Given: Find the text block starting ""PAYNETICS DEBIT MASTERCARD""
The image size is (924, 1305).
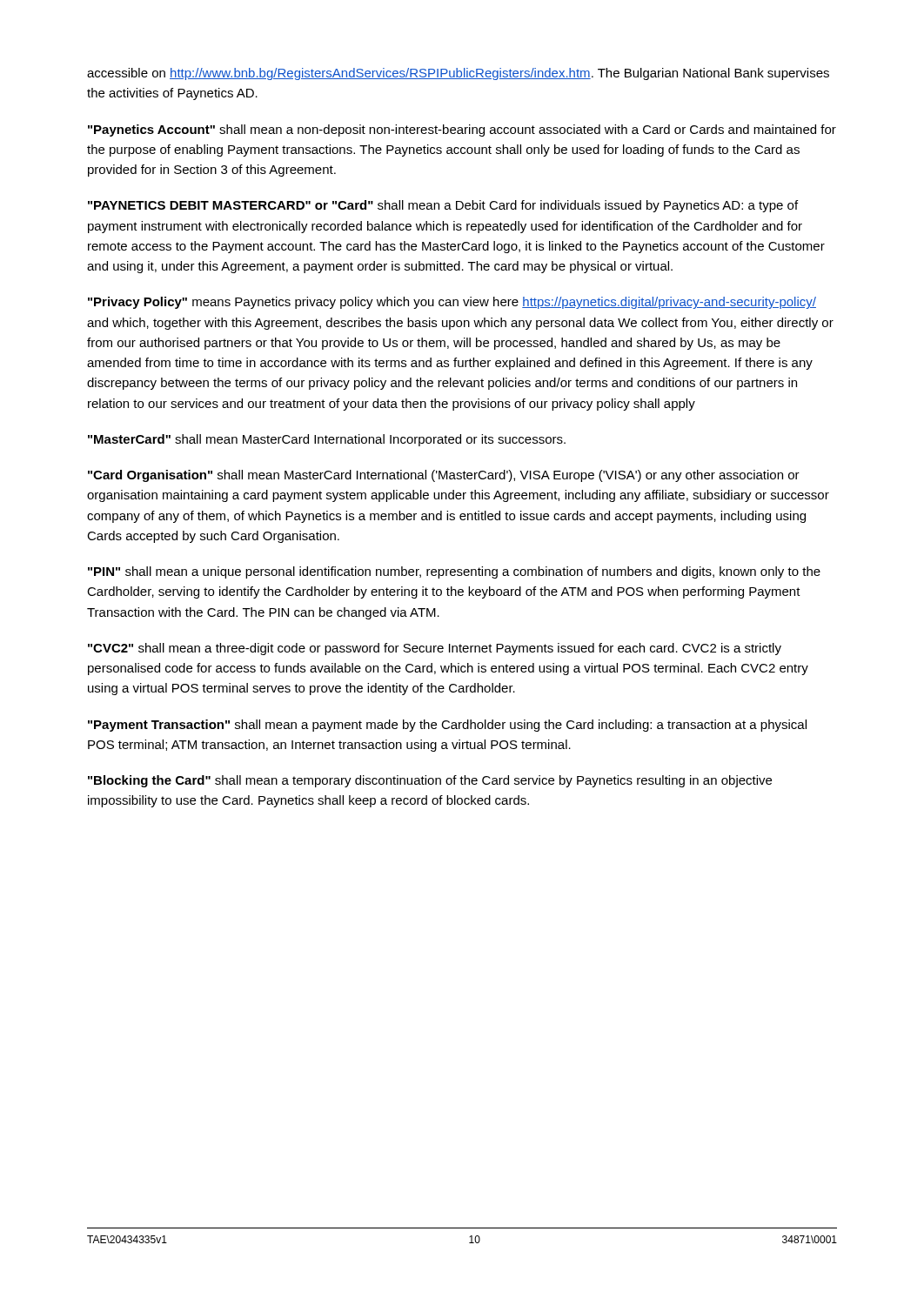Looking at the screenshot, I should 456,235.
